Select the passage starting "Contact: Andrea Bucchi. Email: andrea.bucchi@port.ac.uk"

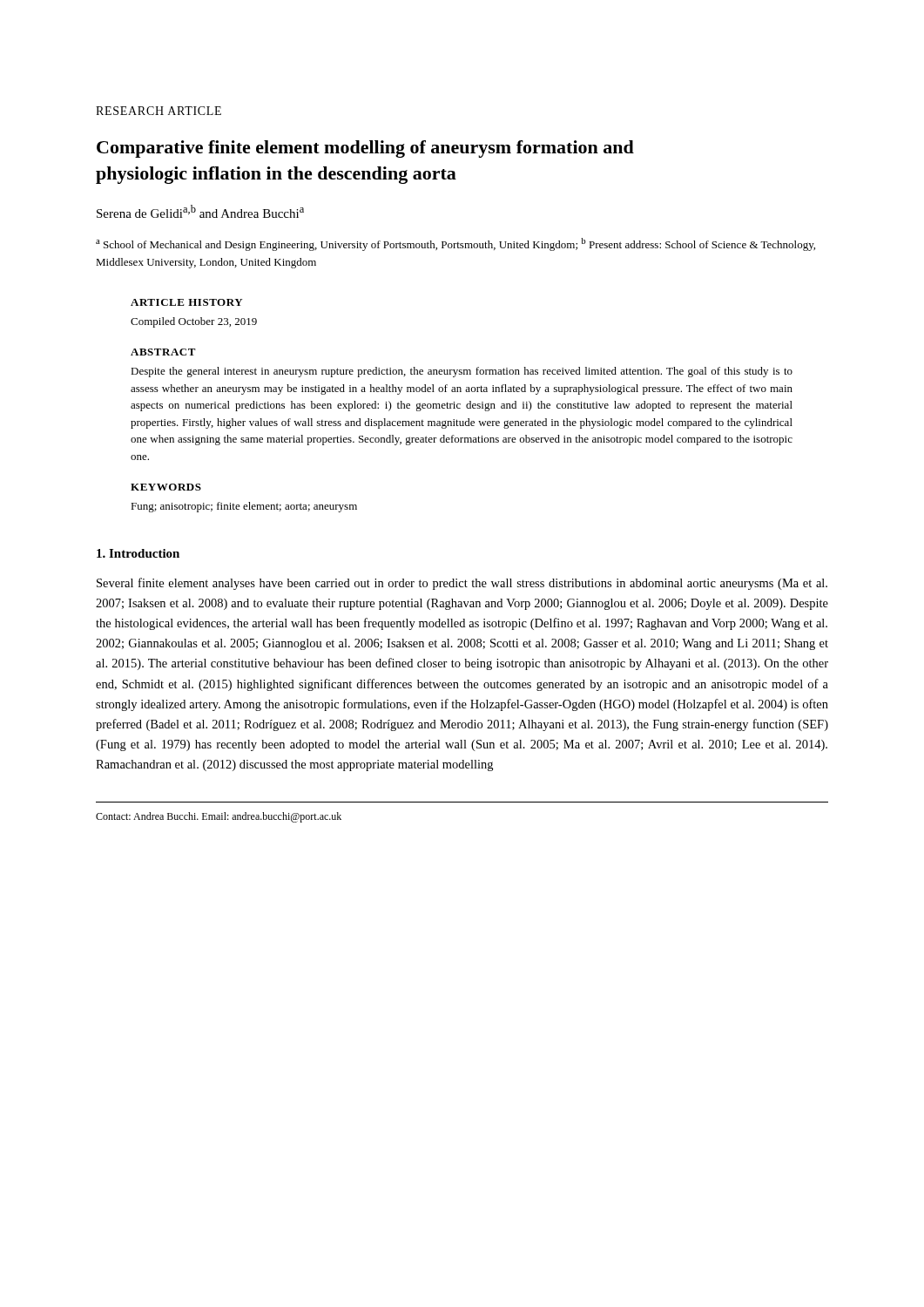(219, 816)
